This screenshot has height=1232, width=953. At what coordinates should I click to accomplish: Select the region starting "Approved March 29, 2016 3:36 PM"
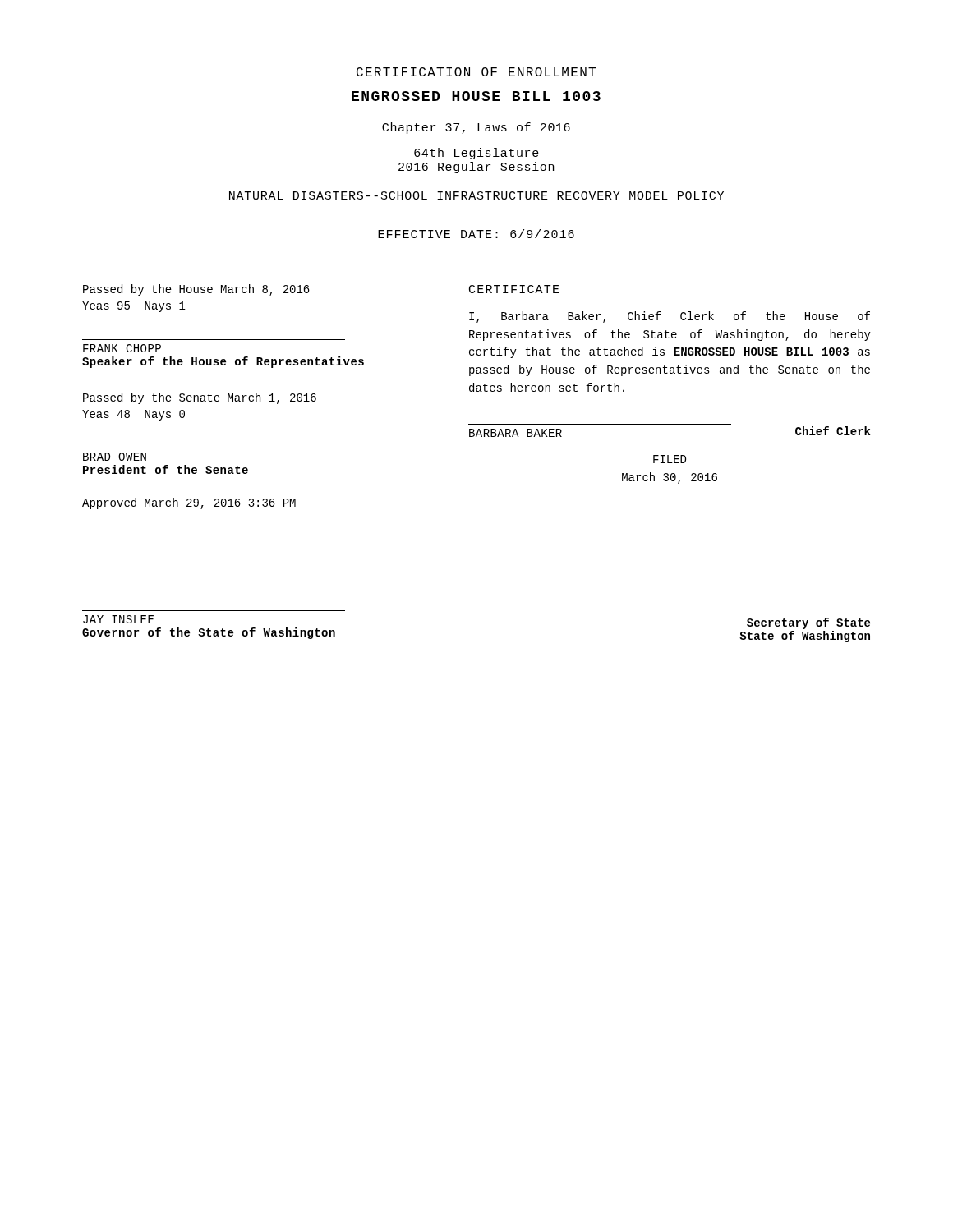pyautogui.click(x=259, y=503)
